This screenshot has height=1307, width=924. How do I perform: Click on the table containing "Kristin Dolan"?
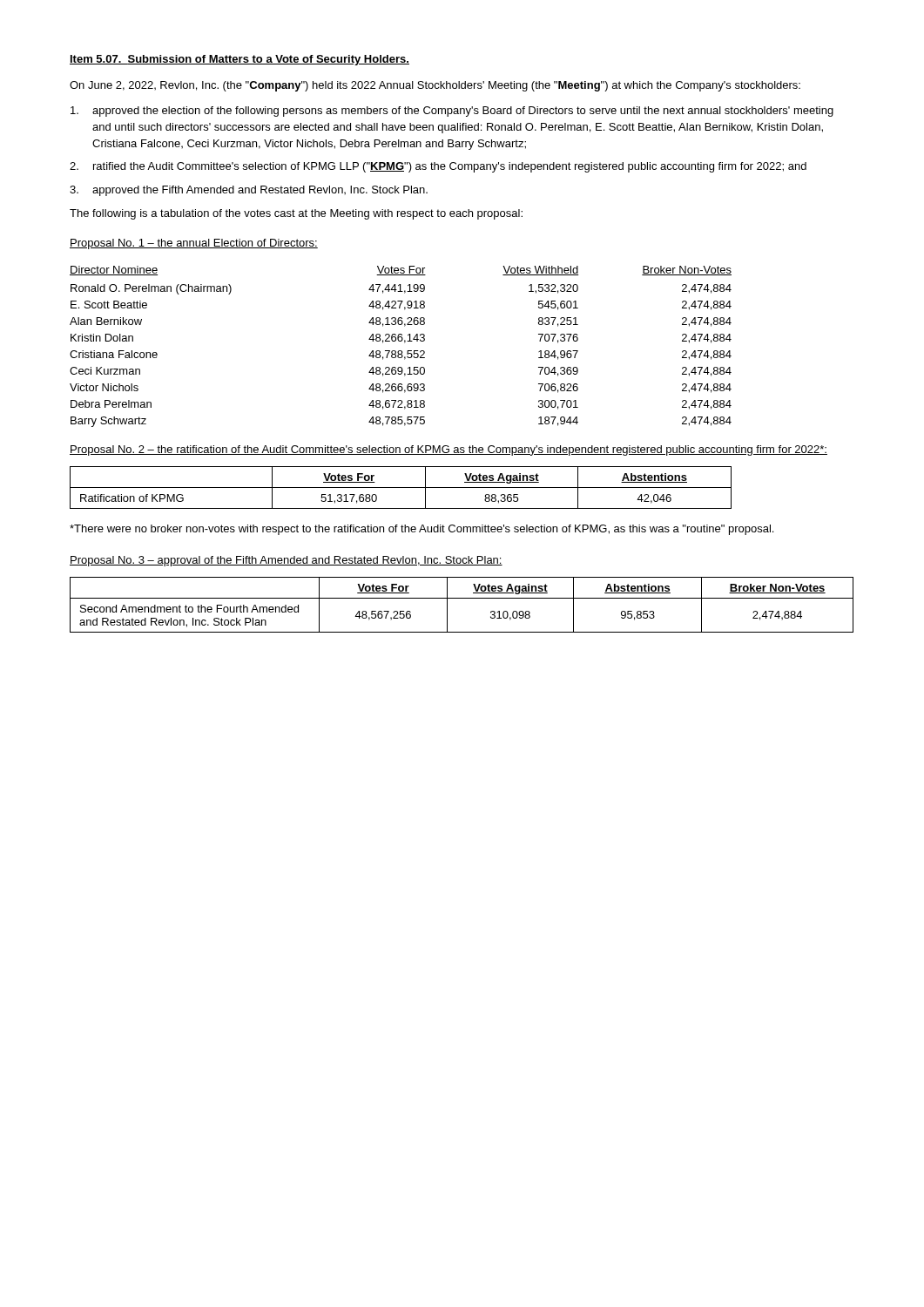point(462,345)
